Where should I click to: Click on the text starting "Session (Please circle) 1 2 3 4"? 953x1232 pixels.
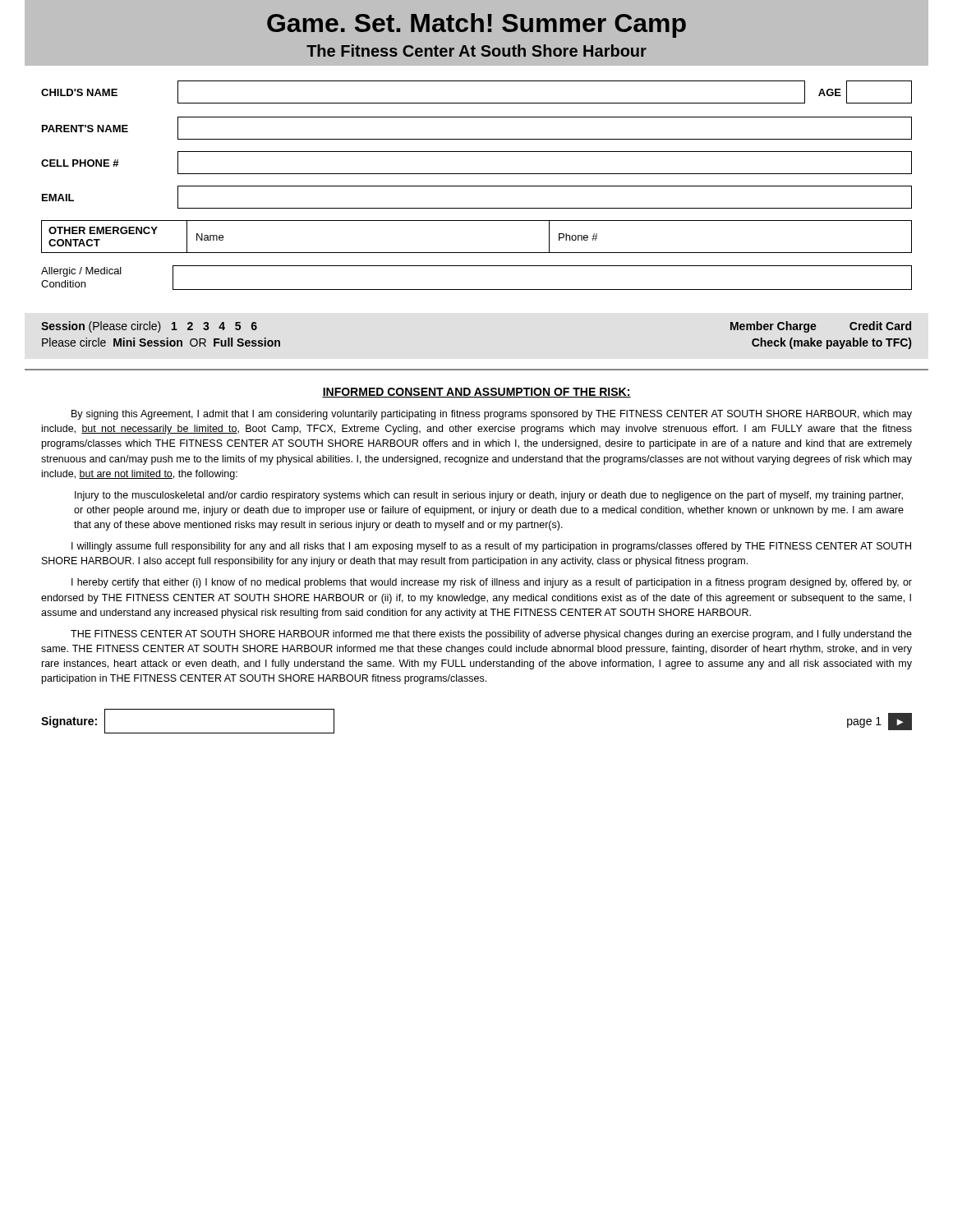[149, 326]
